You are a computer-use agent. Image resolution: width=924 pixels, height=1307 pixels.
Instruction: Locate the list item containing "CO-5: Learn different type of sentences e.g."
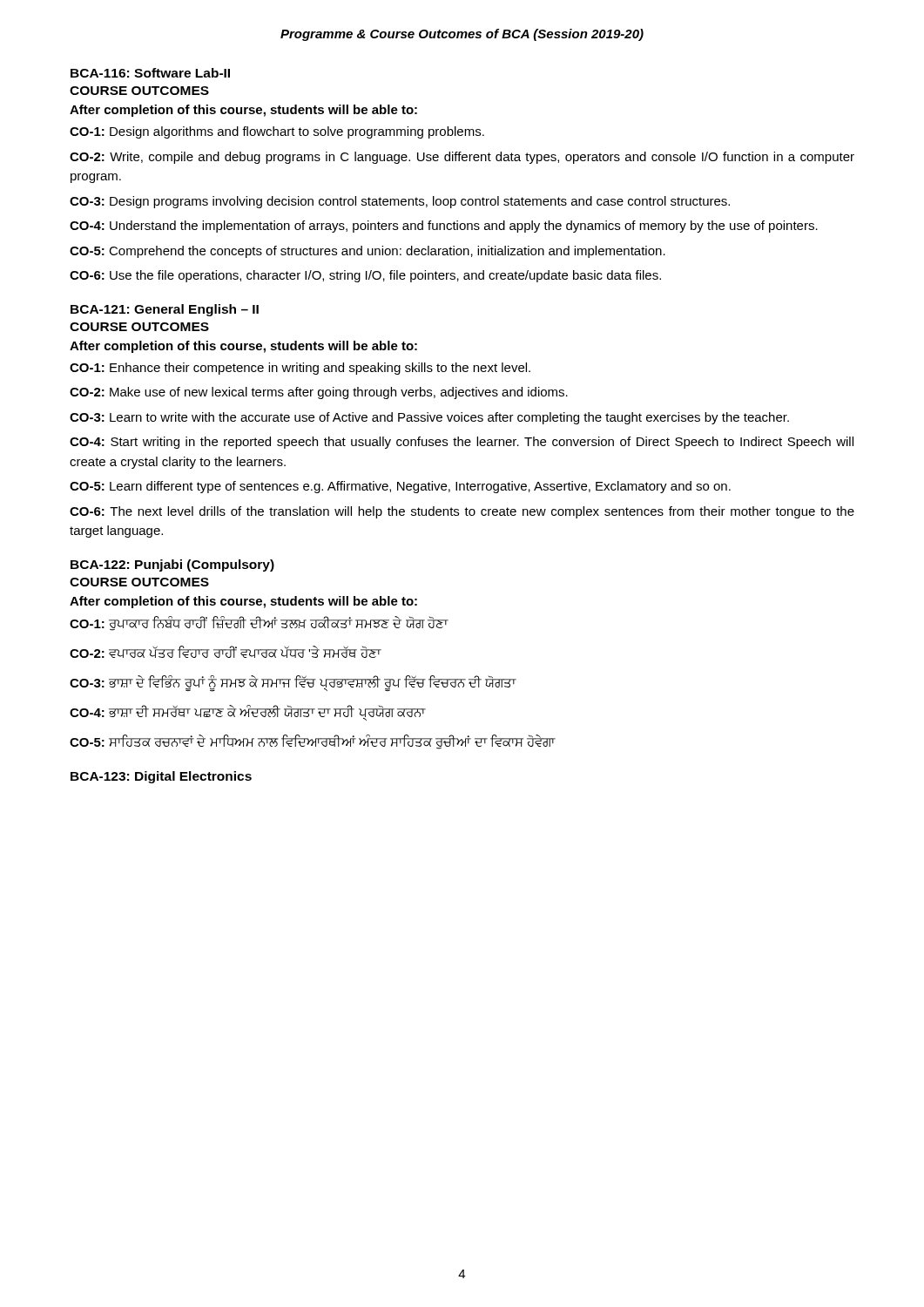point(401,486)
